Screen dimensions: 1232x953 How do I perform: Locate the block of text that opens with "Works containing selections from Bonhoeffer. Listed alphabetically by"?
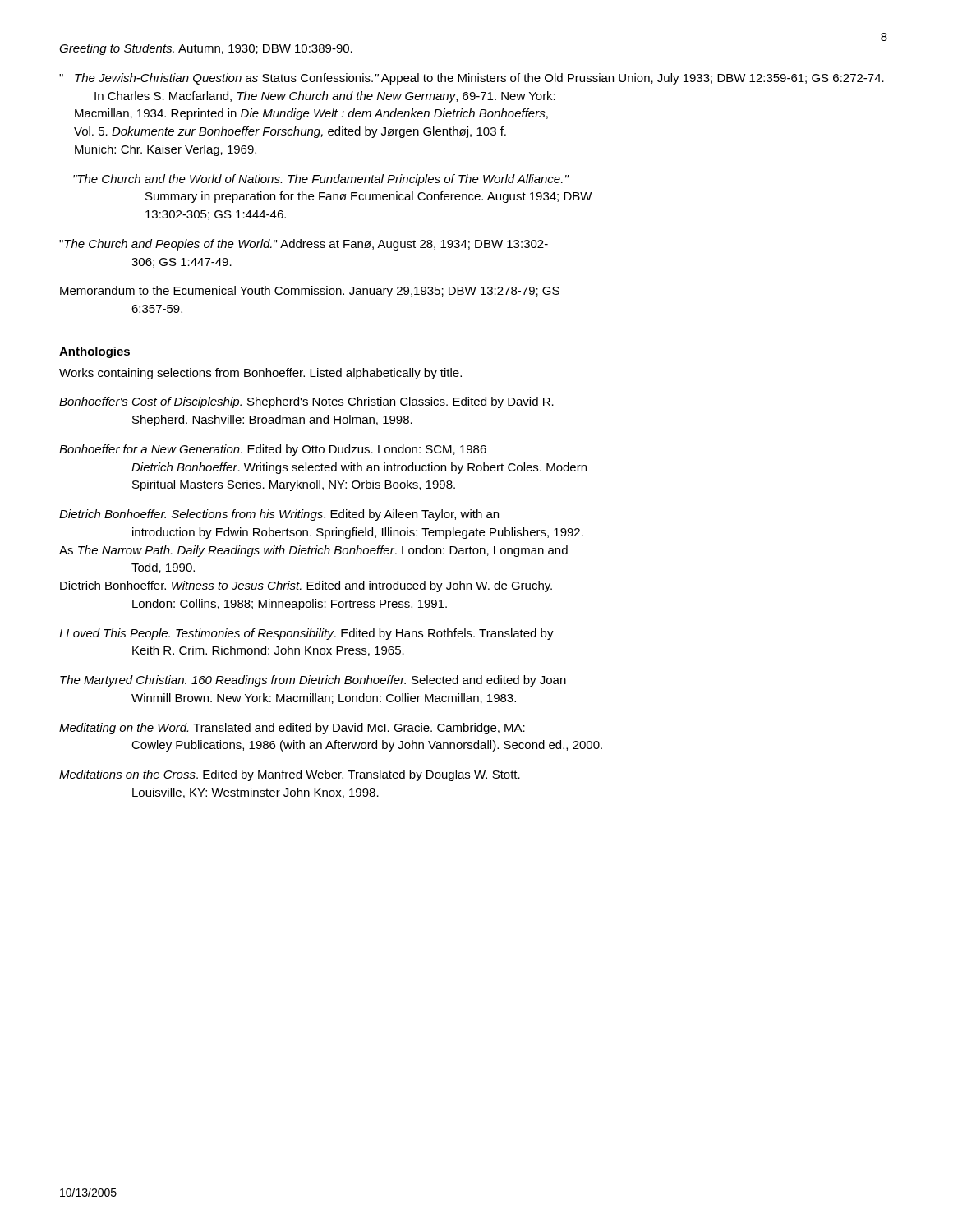261,372
